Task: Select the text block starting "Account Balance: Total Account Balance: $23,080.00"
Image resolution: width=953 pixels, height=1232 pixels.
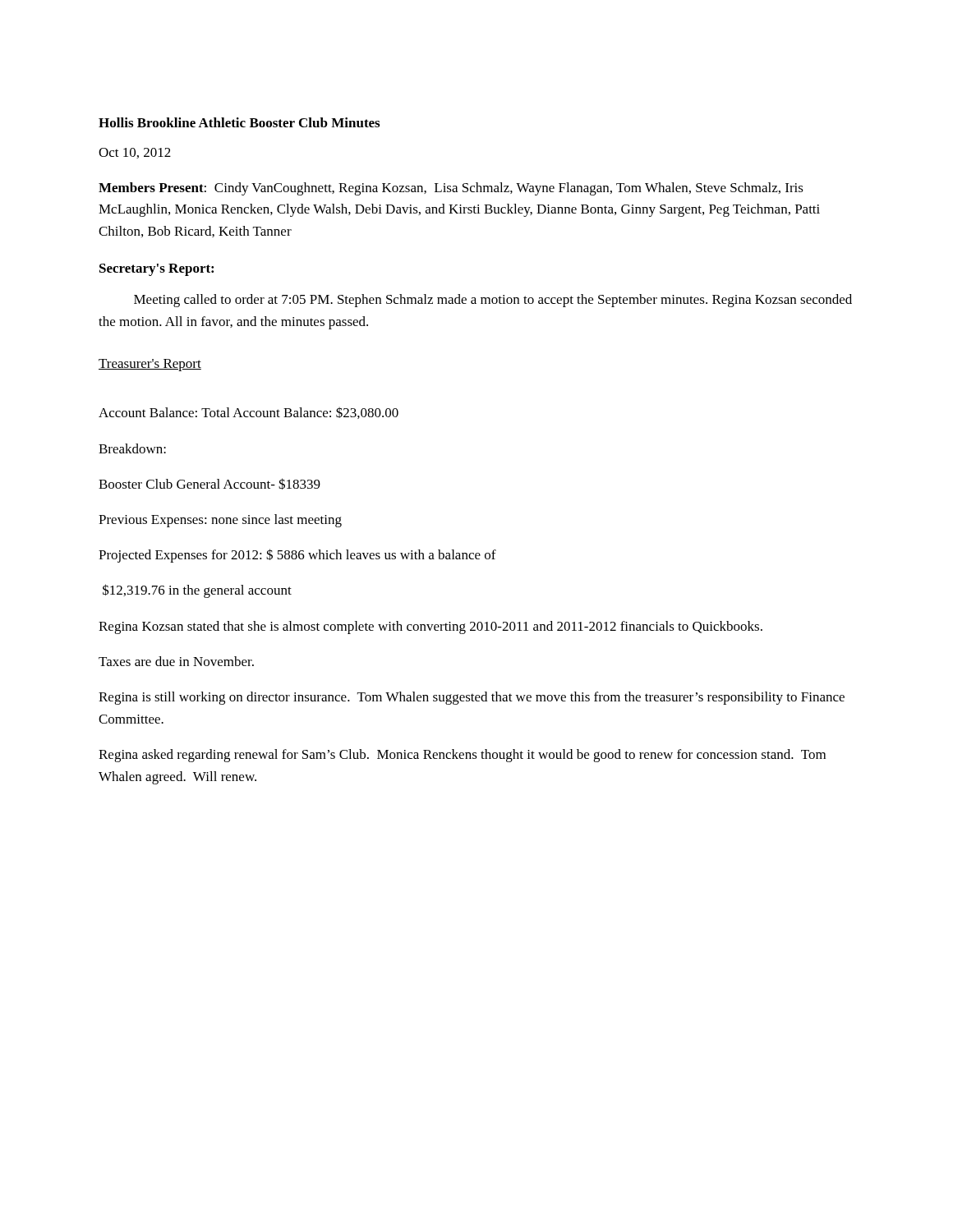Action: point(249,413)
